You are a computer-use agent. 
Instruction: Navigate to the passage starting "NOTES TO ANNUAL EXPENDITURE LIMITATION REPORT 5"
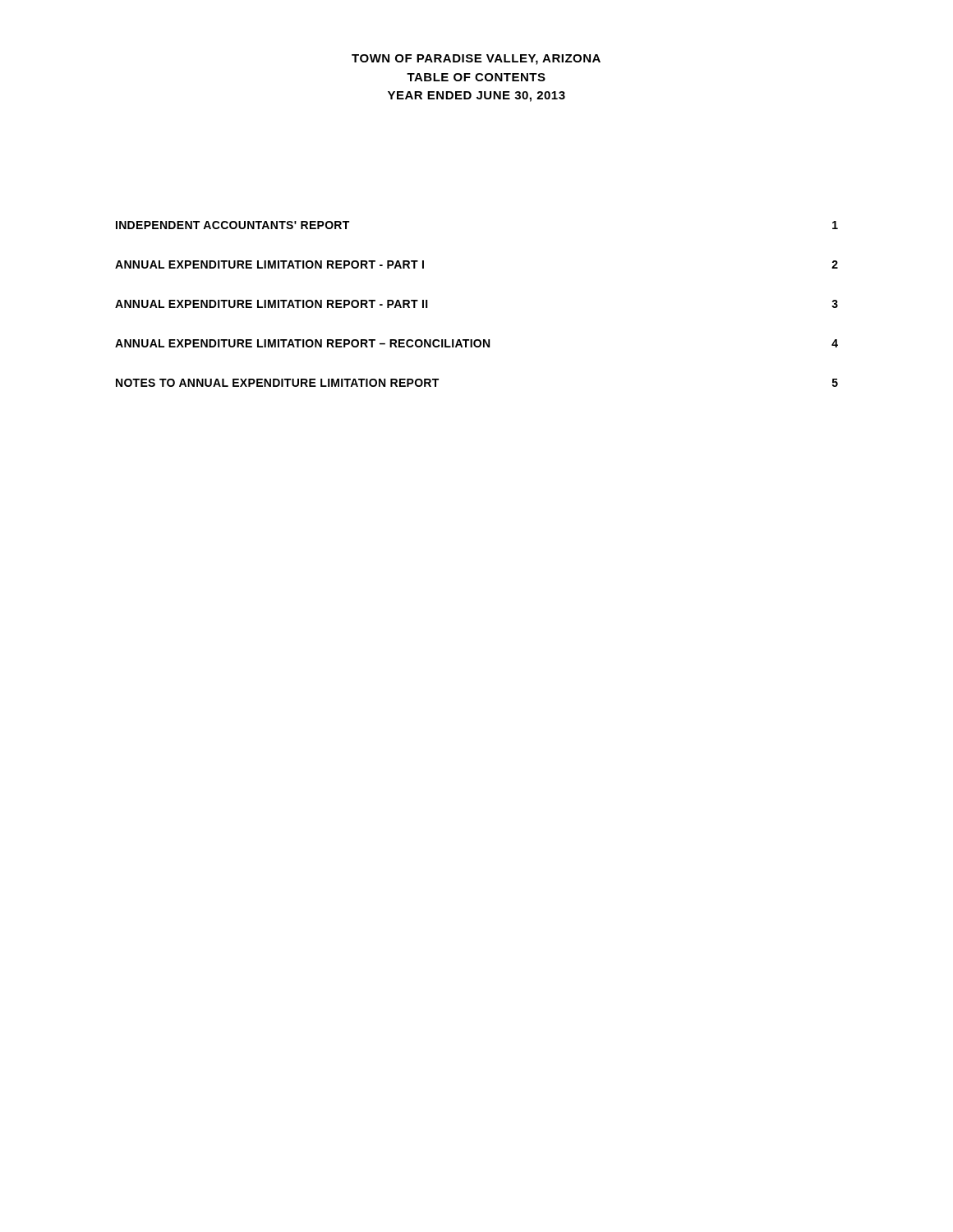point(275,382)
